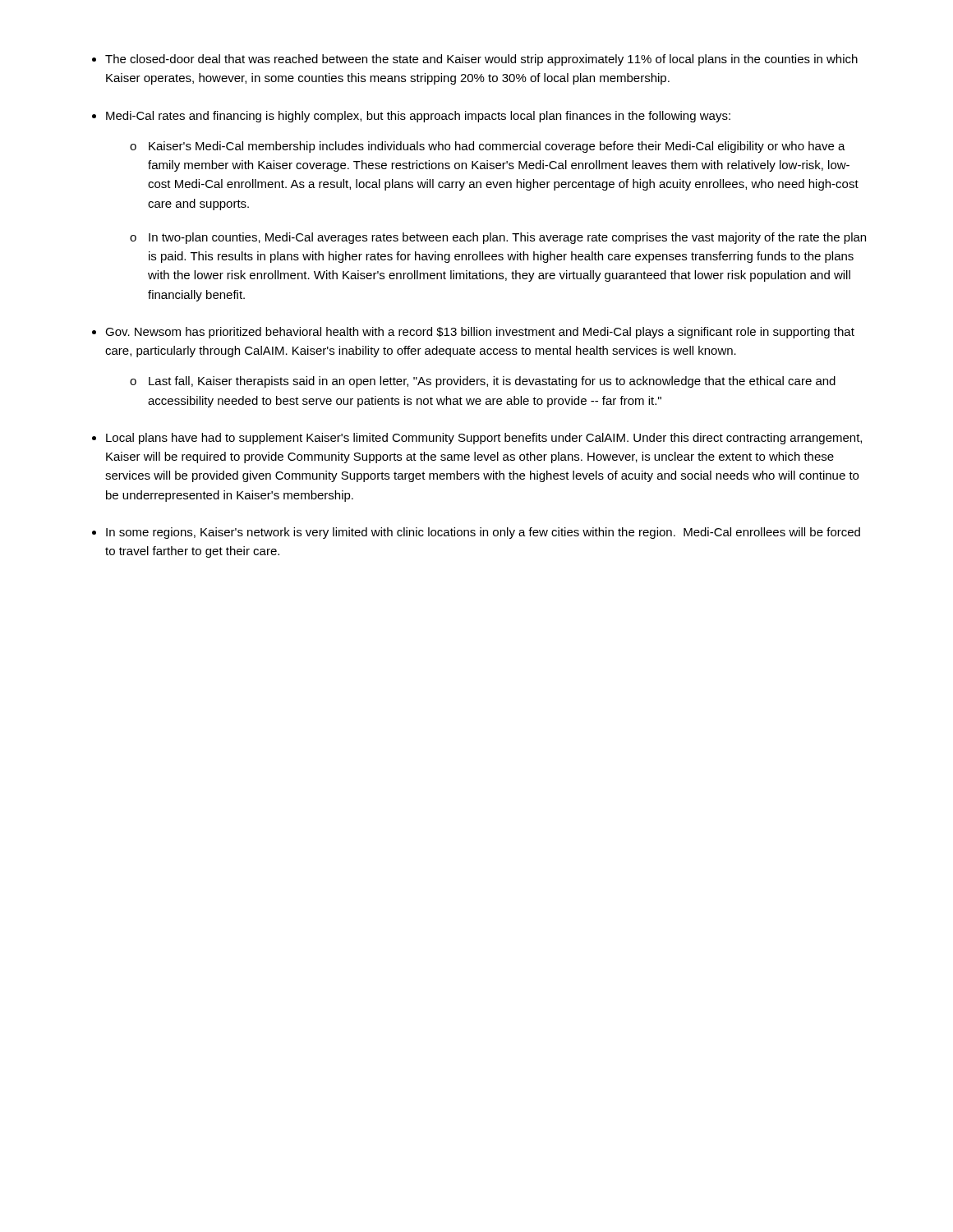Locate the list item with the text "Gov. Newsom has prioritized behavioral health"
This screenshot has width=953, height=1232.
click(x=488, y=367)
